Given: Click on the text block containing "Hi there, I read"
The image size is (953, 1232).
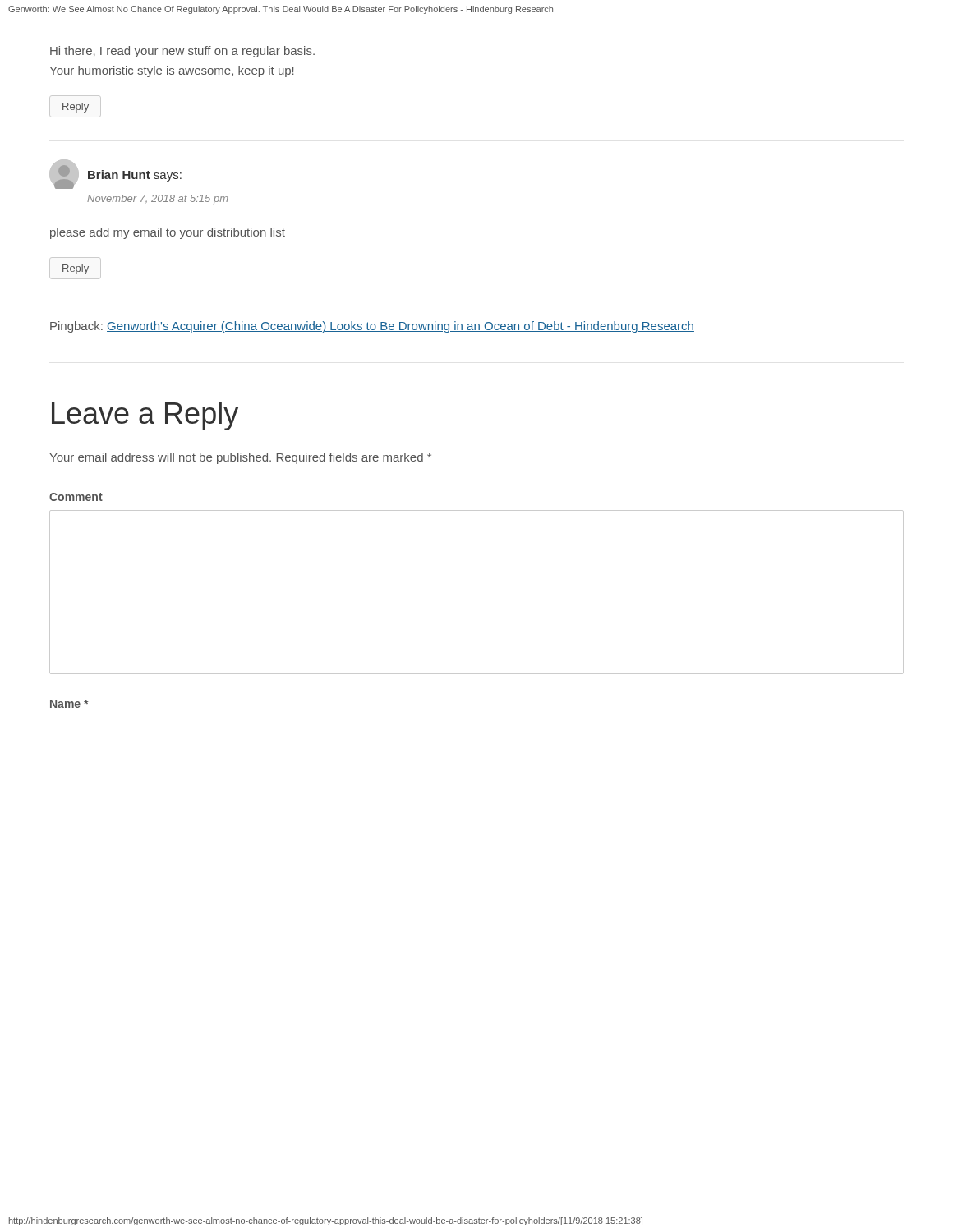Looking at the screenshot, I should click(x=182, y=52).
